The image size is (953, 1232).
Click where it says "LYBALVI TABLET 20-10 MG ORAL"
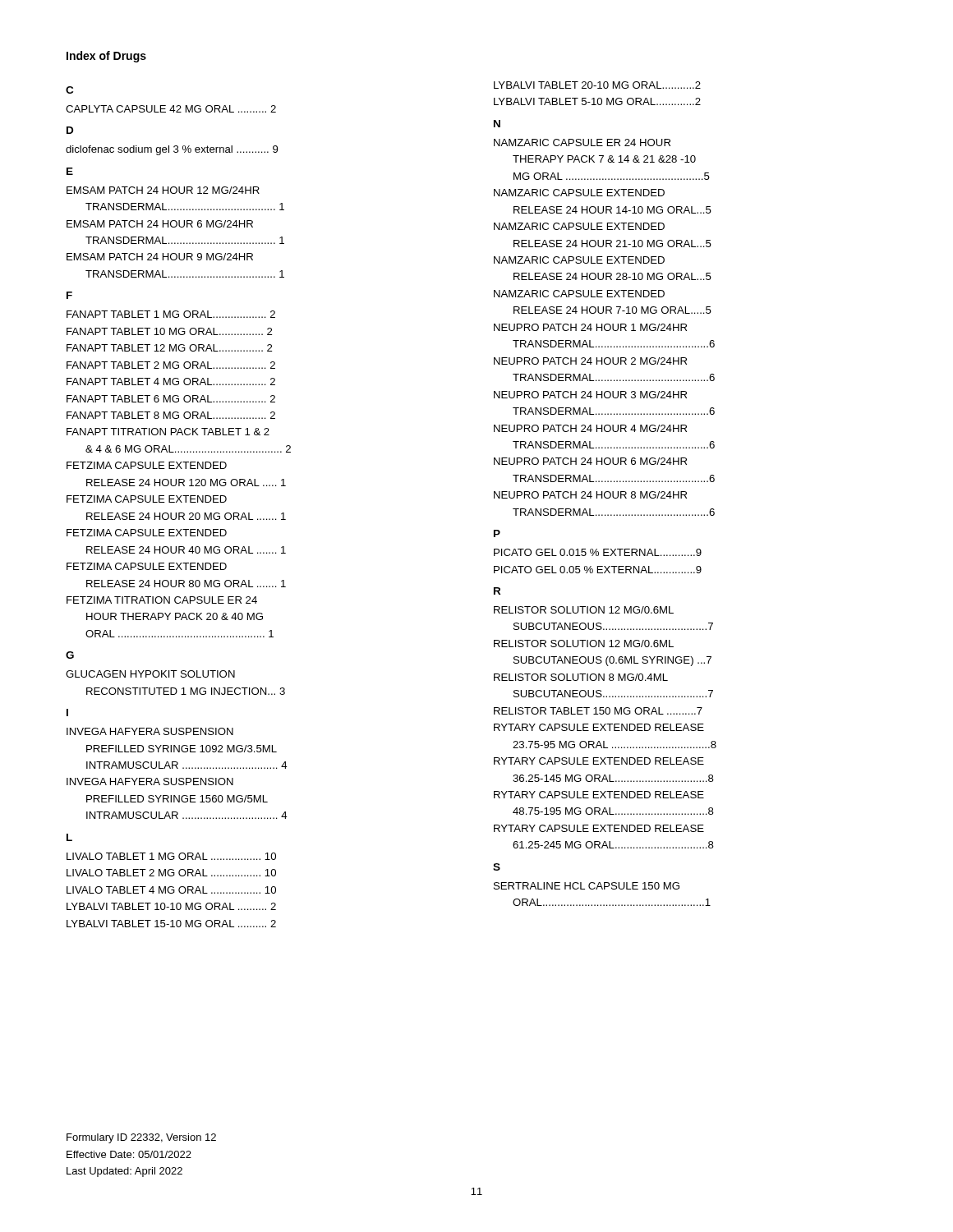597,85
